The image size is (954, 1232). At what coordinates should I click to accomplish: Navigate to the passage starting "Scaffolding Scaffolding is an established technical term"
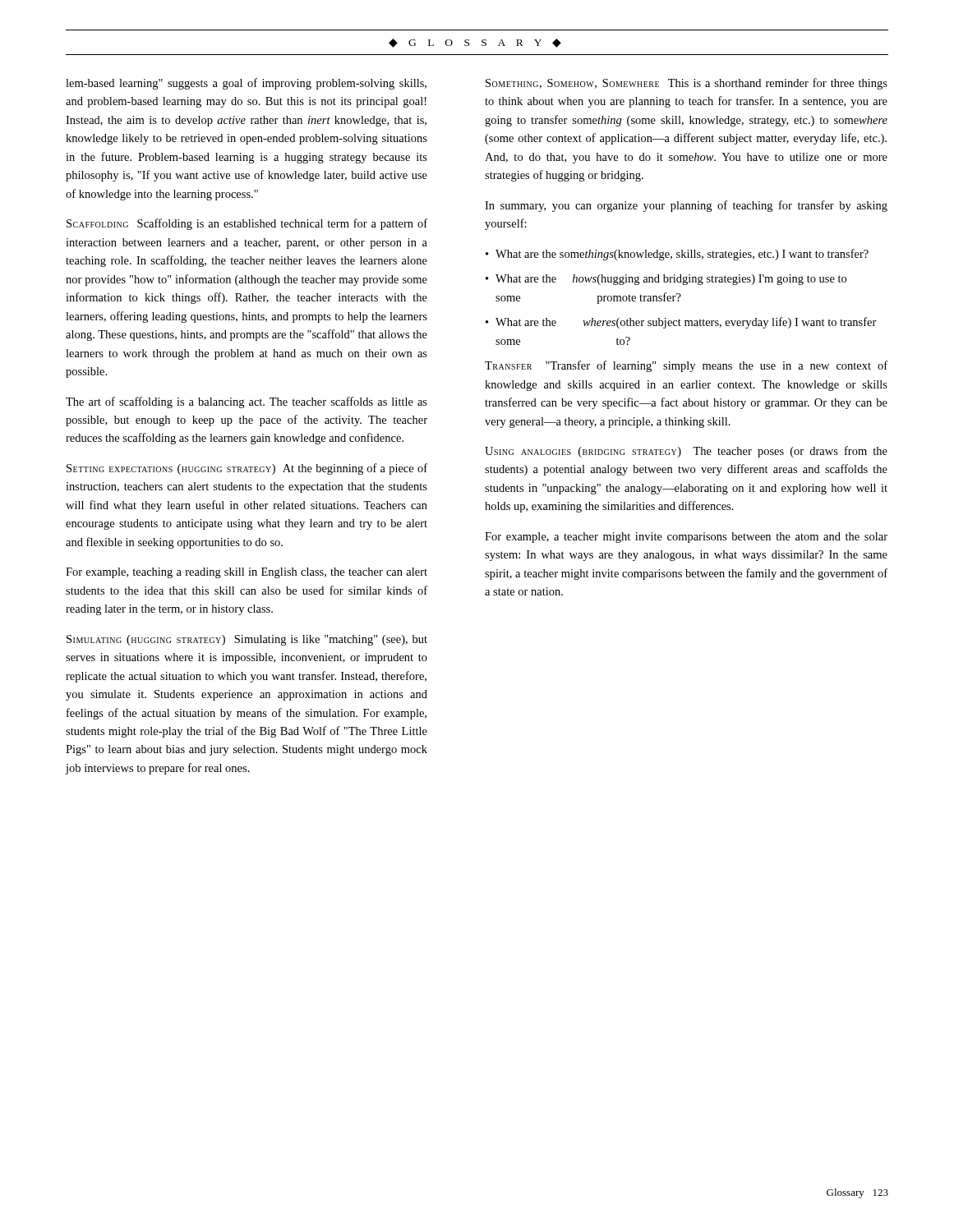coord(247,297)
